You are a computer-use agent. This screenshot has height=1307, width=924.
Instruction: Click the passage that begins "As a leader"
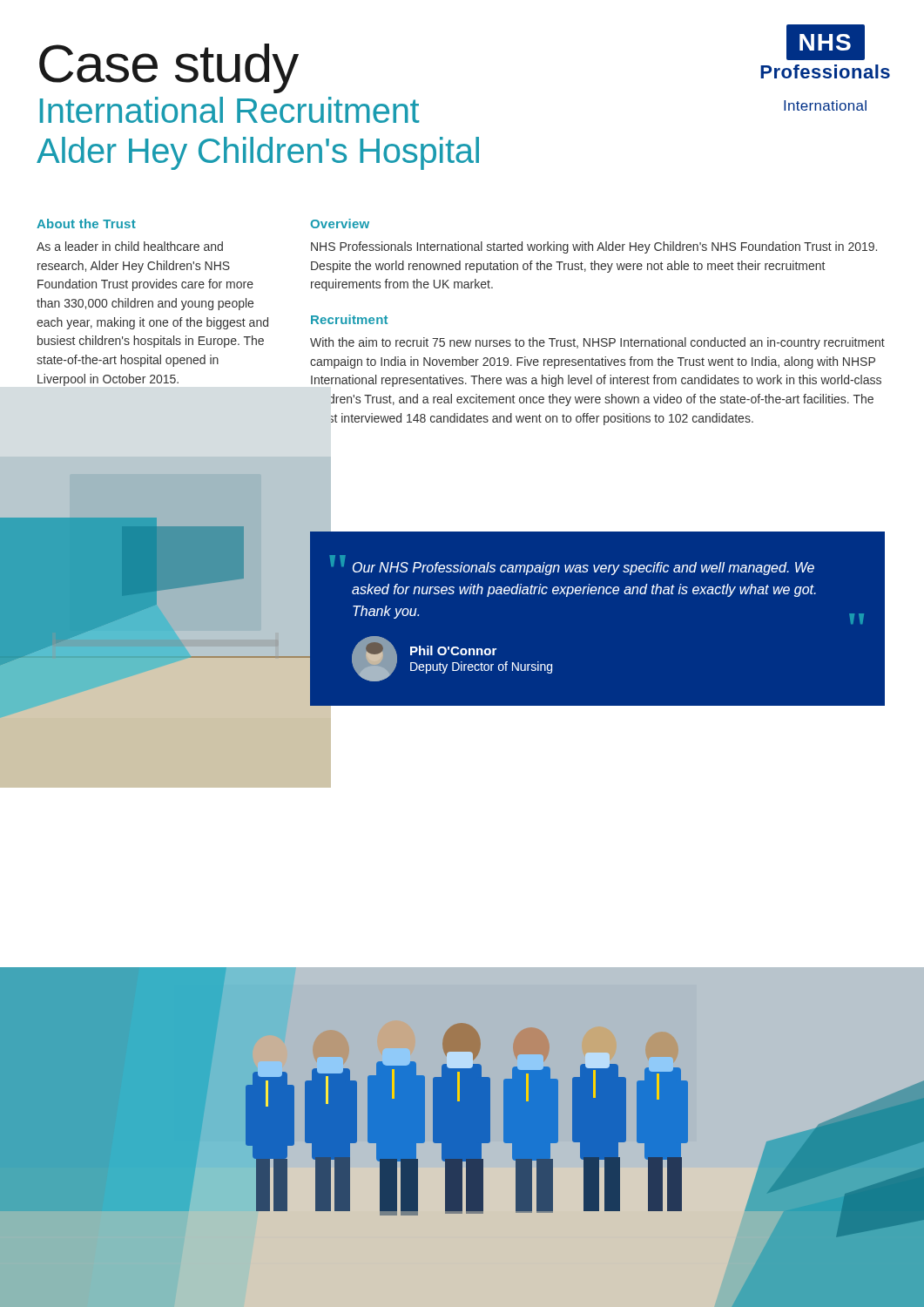pos(153,313)
